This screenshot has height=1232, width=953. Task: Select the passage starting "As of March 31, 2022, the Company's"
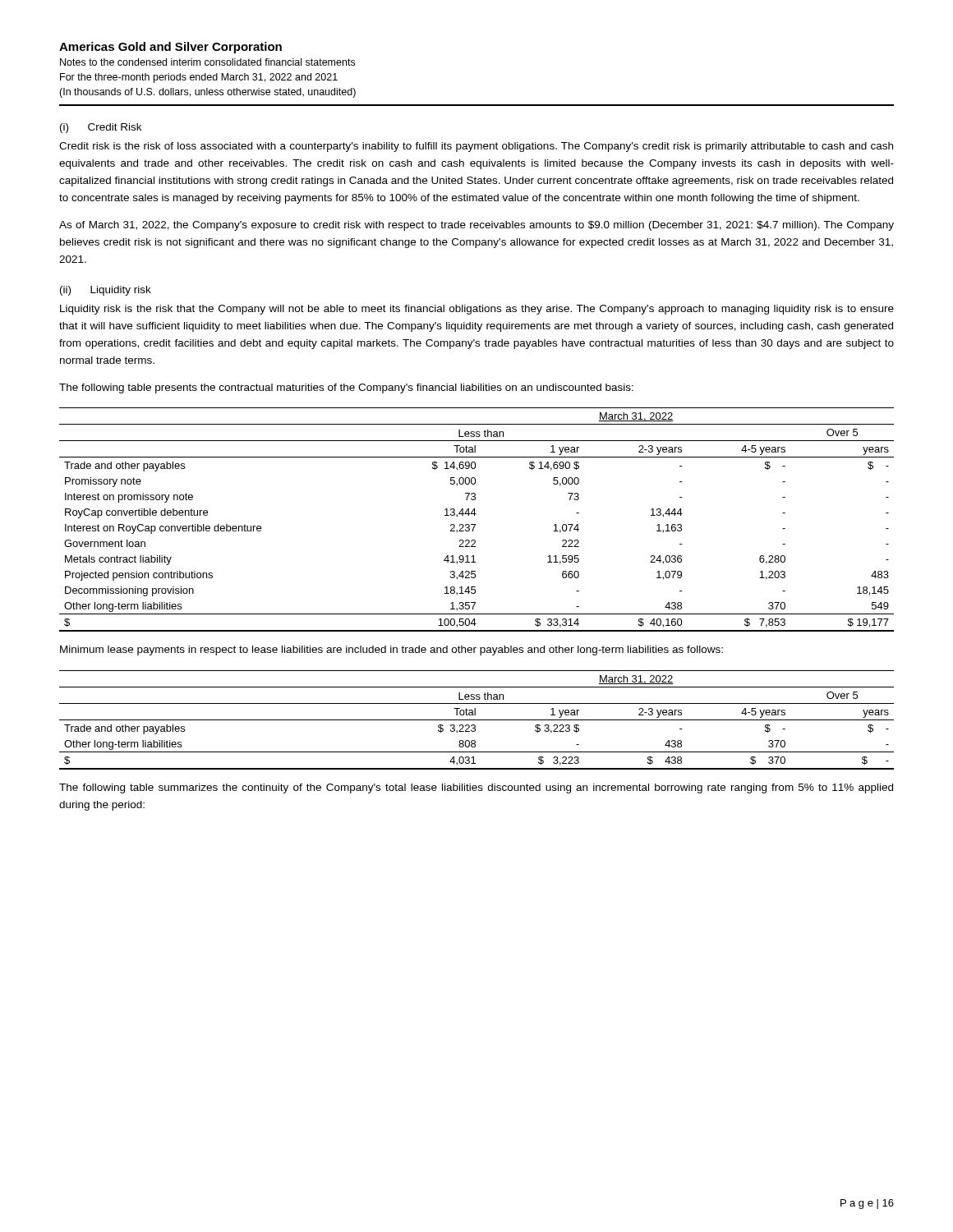(x=476, y=242)
